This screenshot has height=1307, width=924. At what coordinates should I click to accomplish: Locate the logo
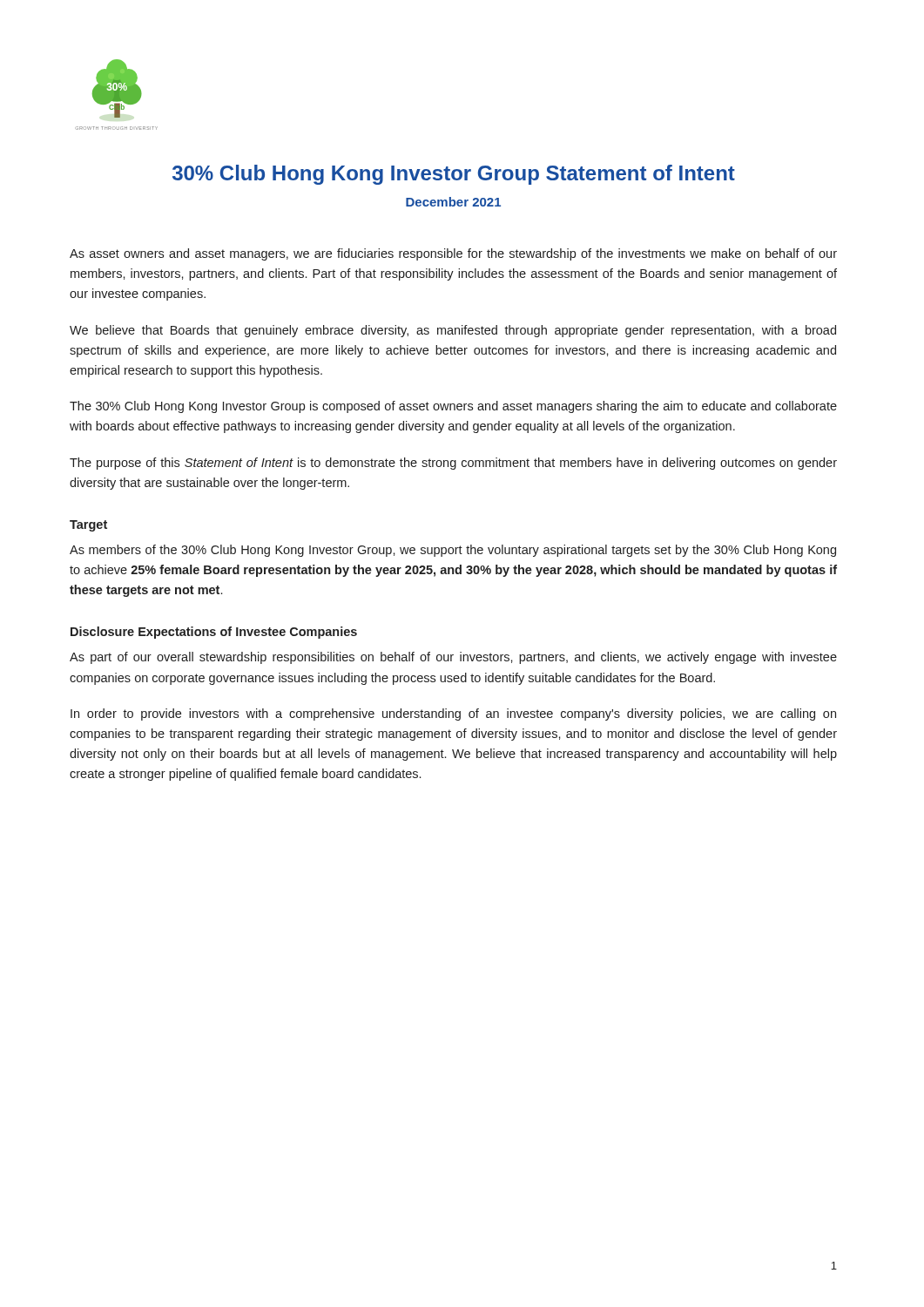pyautogui.click(x=453, y=94)
